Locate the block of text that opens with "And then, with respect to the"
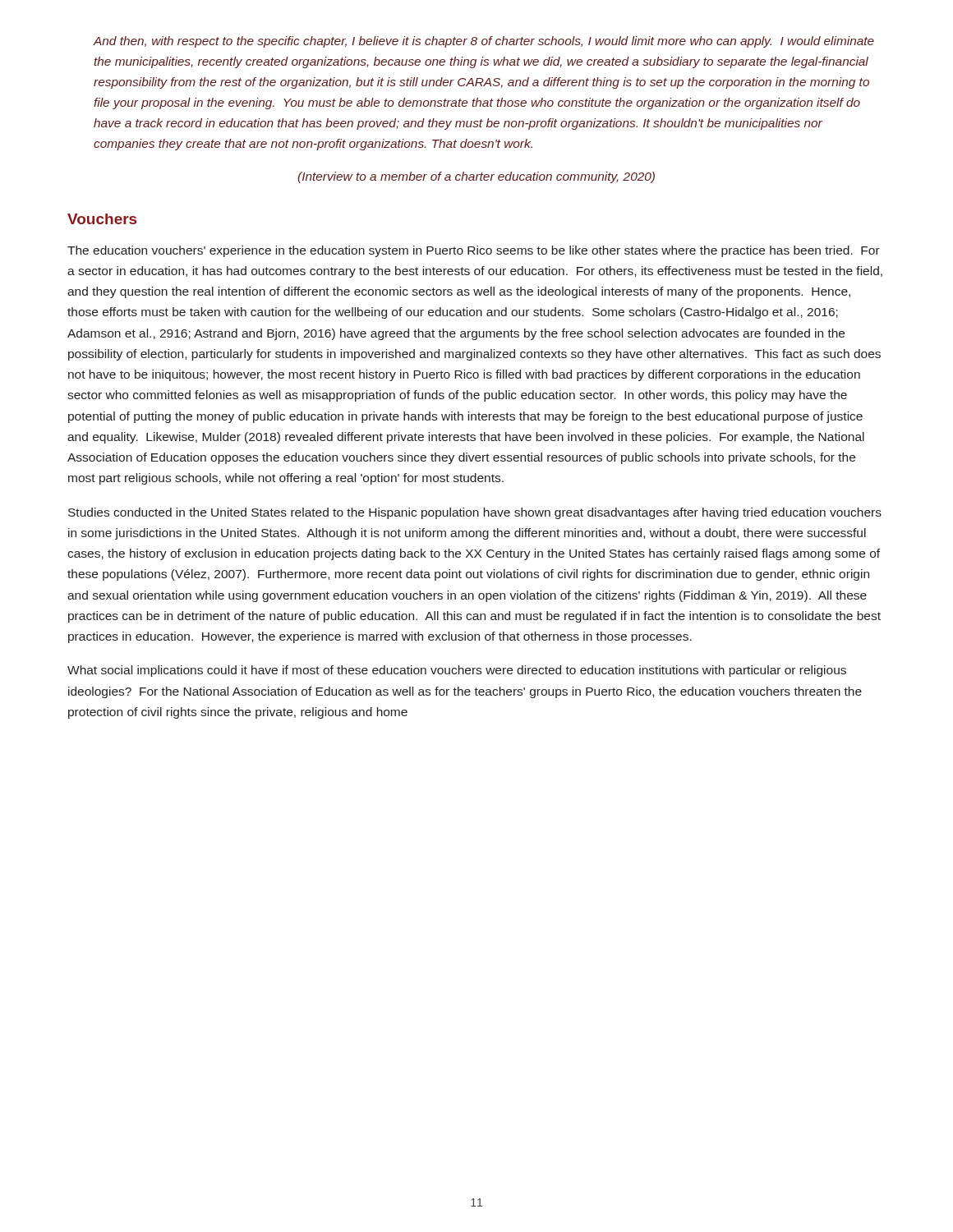Image resolution: width=953 pixels, height=1232 pixels. (x=490, y=93)
